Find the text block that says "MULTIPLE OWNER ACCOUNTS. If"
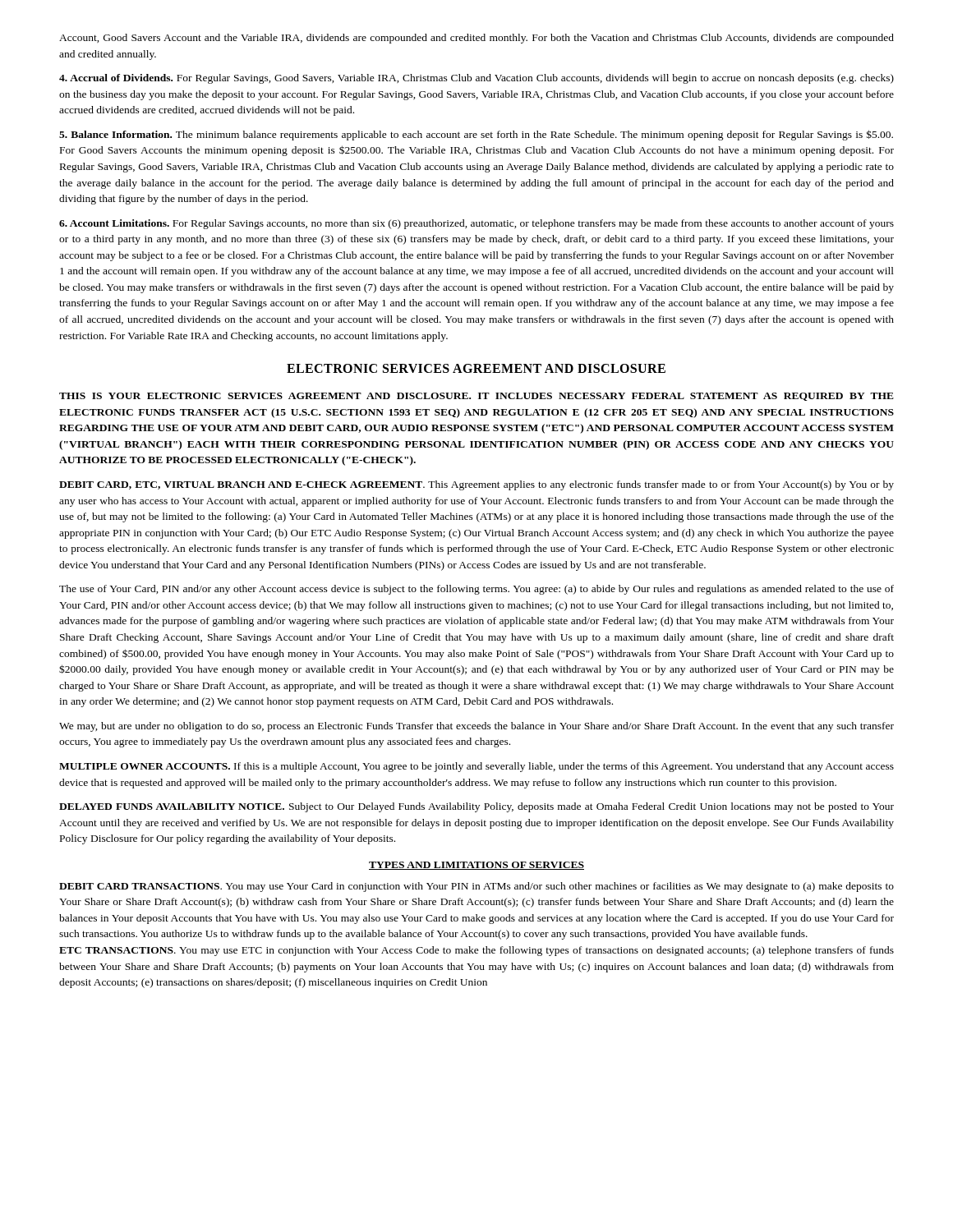This screenshot has width=953, height=1232. coord(476,774)
